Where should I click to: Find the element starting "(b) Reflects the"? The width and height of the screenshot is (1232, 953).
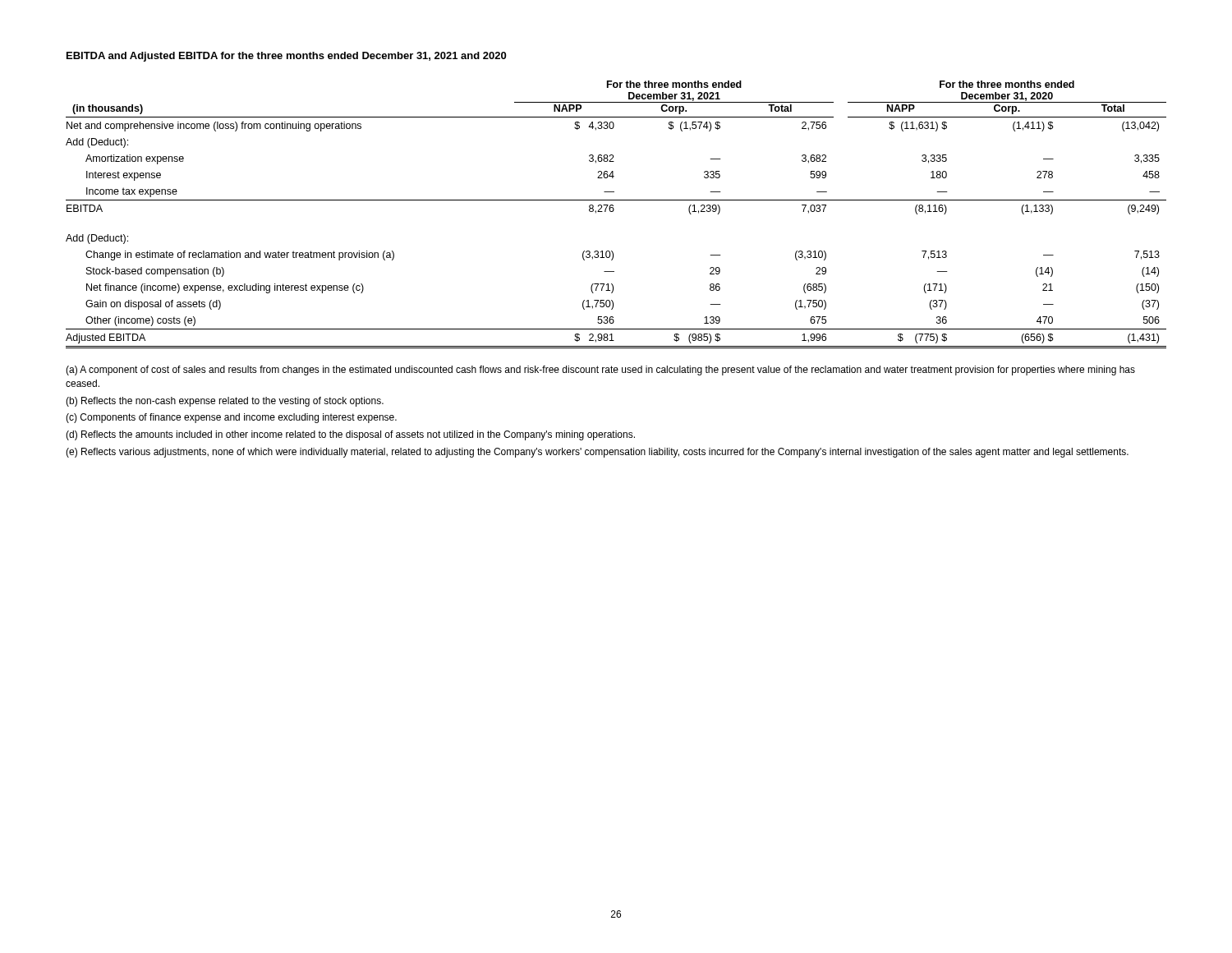tap(225, 401)
